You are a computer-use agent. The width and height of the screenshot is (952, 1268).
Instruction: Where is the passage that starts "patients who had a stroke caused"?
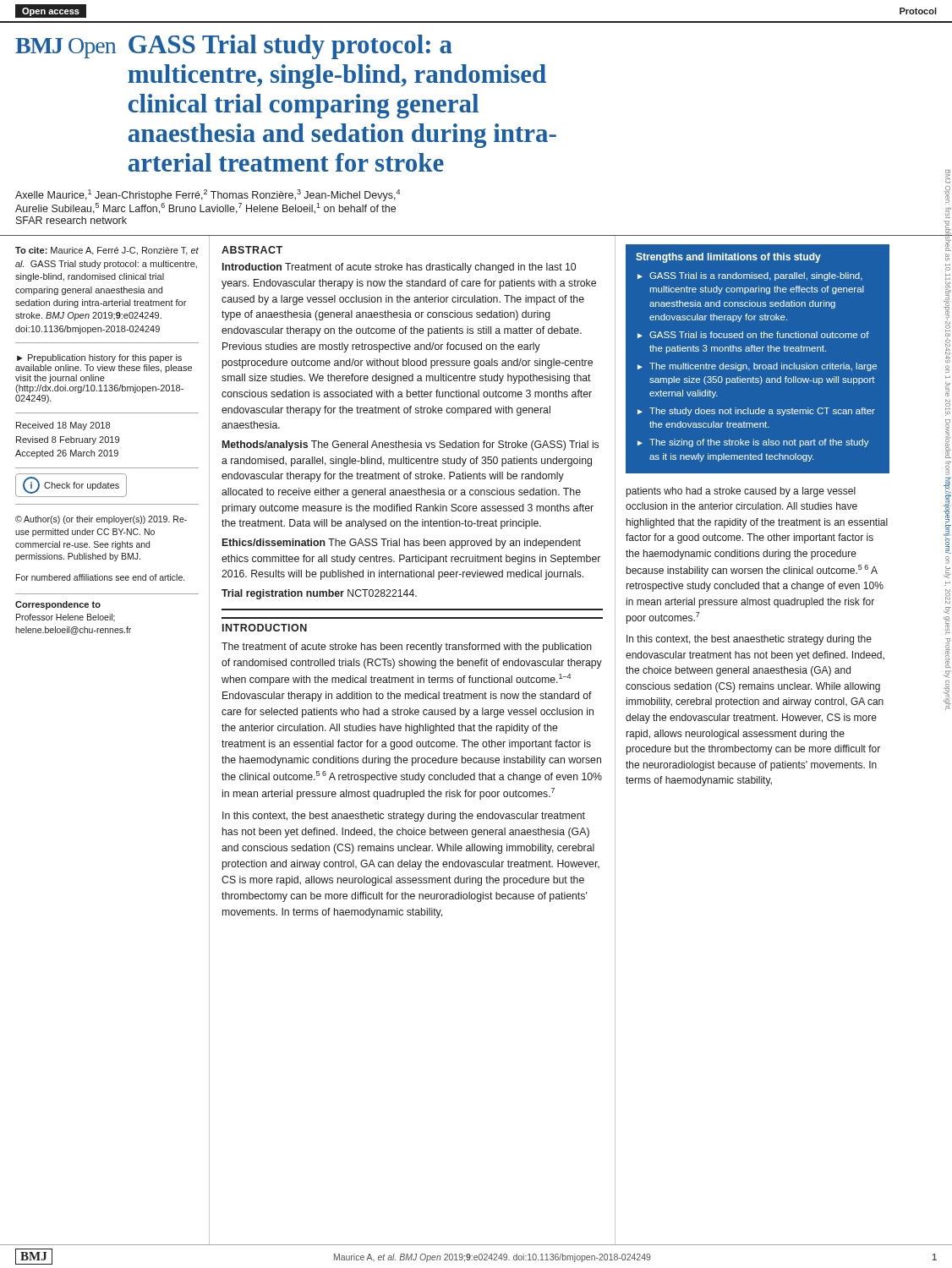(x=758, y=636)
